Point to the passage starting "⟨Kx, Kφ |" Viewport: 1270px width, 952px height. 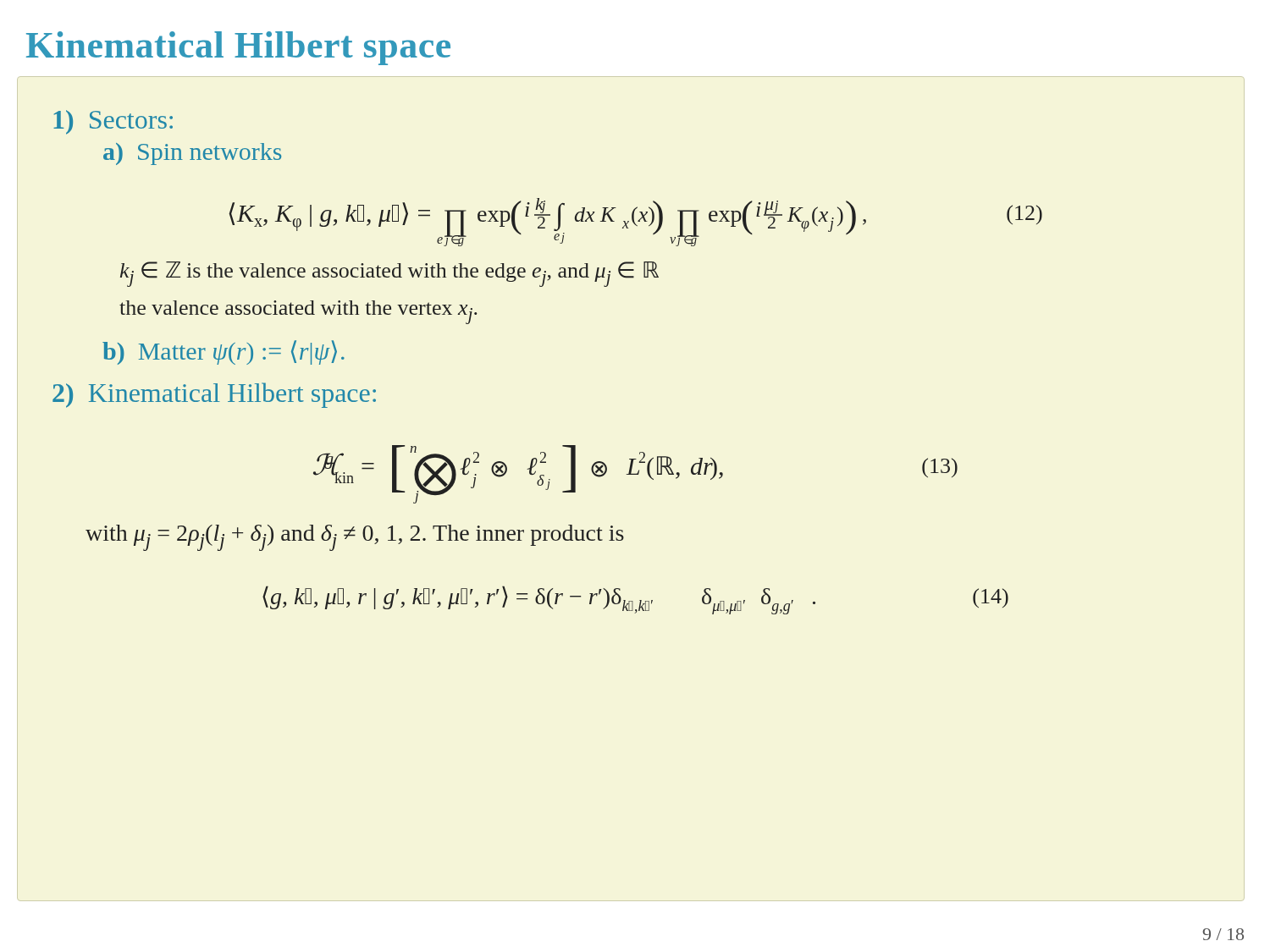click(631, 213)
